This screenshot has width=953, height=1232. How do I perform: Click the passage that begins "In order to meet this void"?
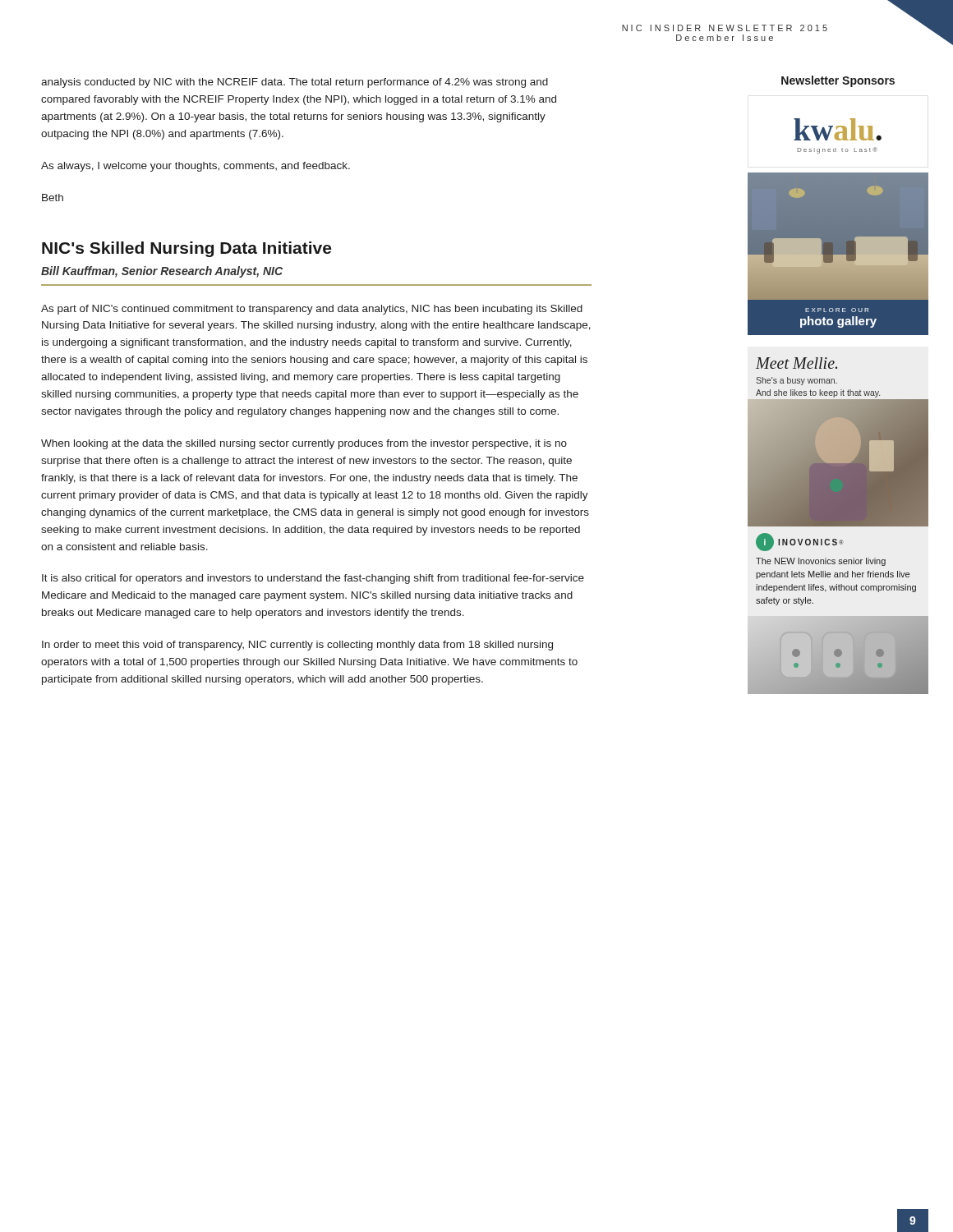coord(309,662)
